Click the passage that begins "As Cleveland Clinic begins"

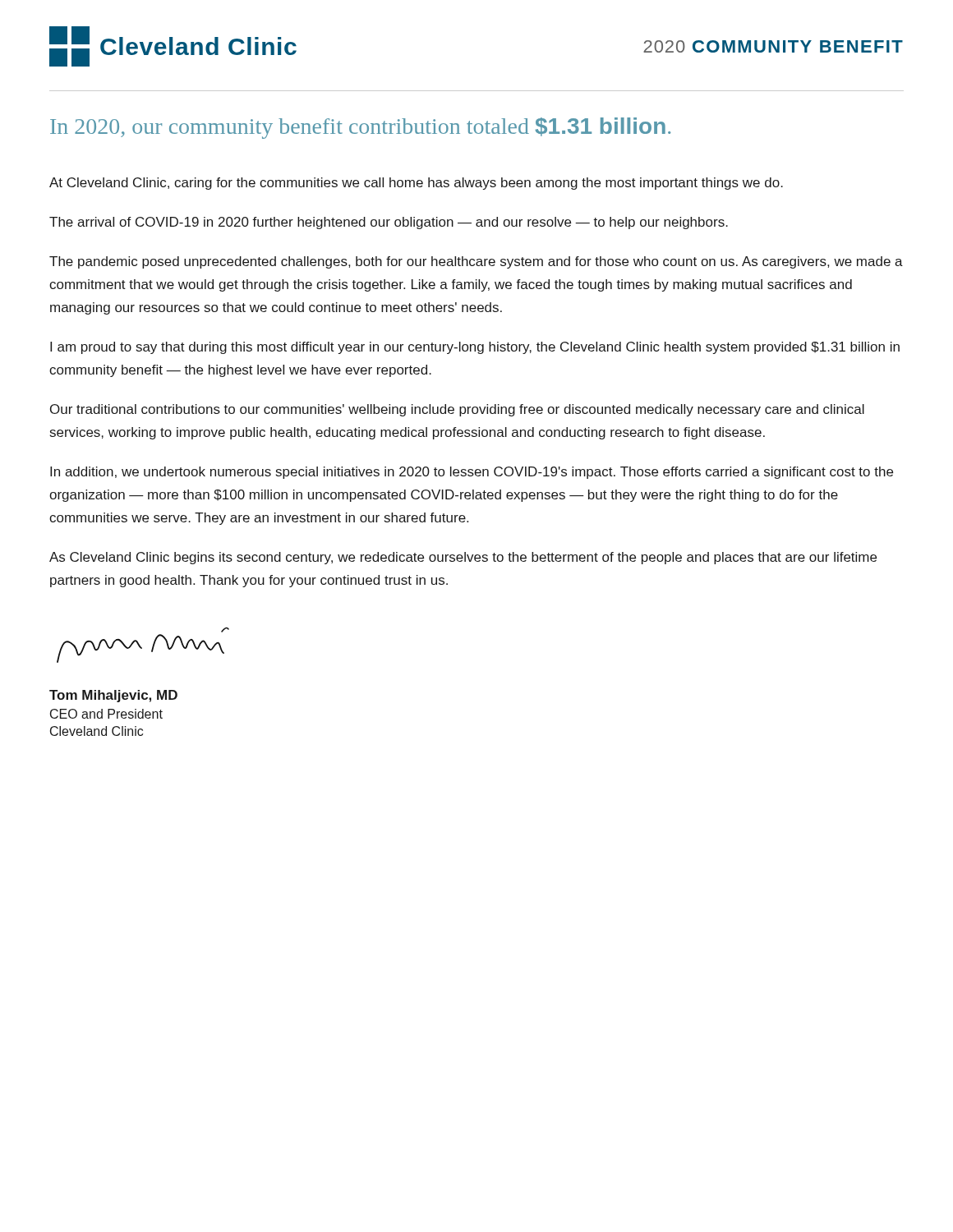tap(476, 570)
